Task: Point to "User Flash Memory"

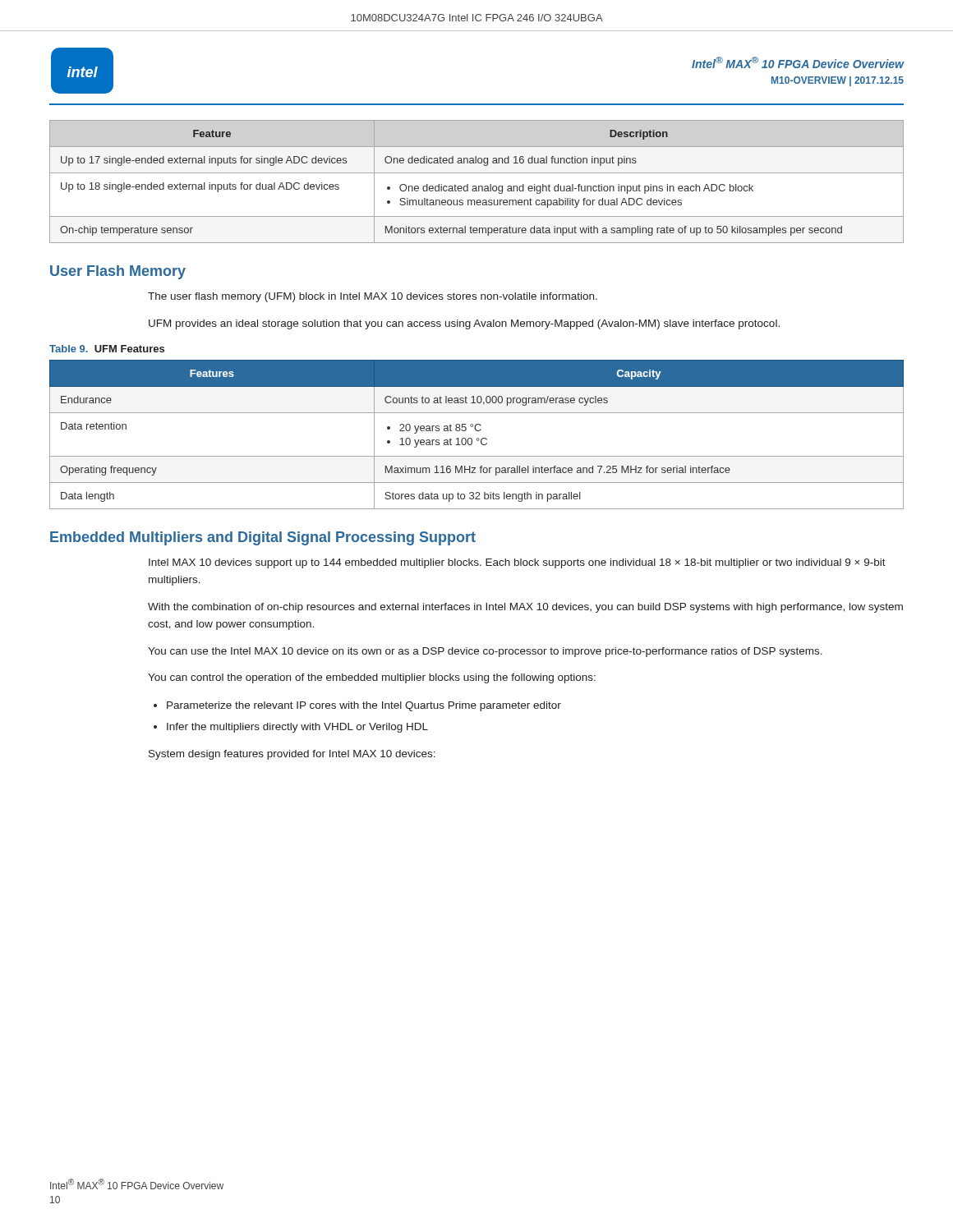Action: click(118, 271)
